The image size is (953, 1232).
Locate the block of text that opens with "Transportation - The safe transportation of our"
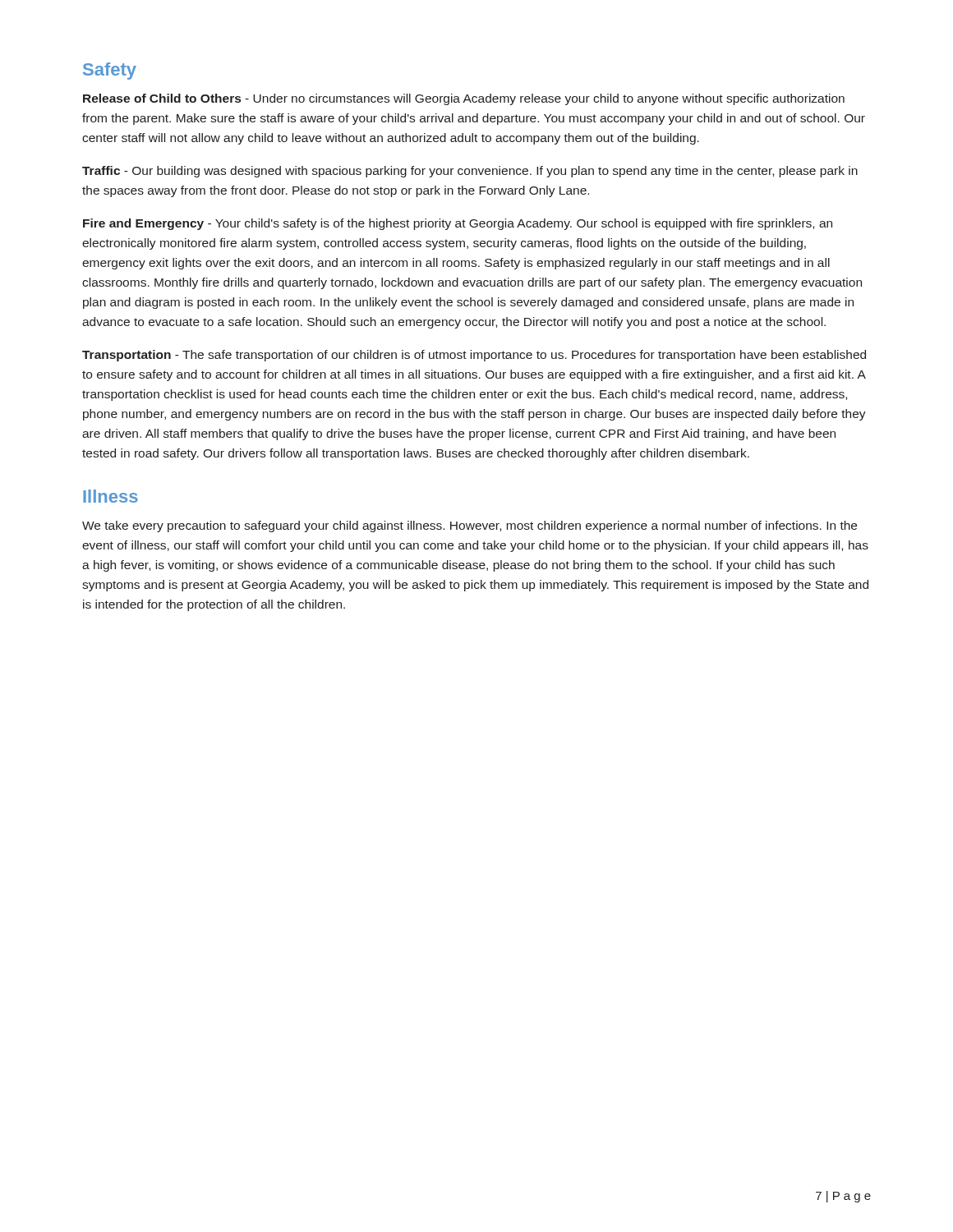(x=474, y=404)
